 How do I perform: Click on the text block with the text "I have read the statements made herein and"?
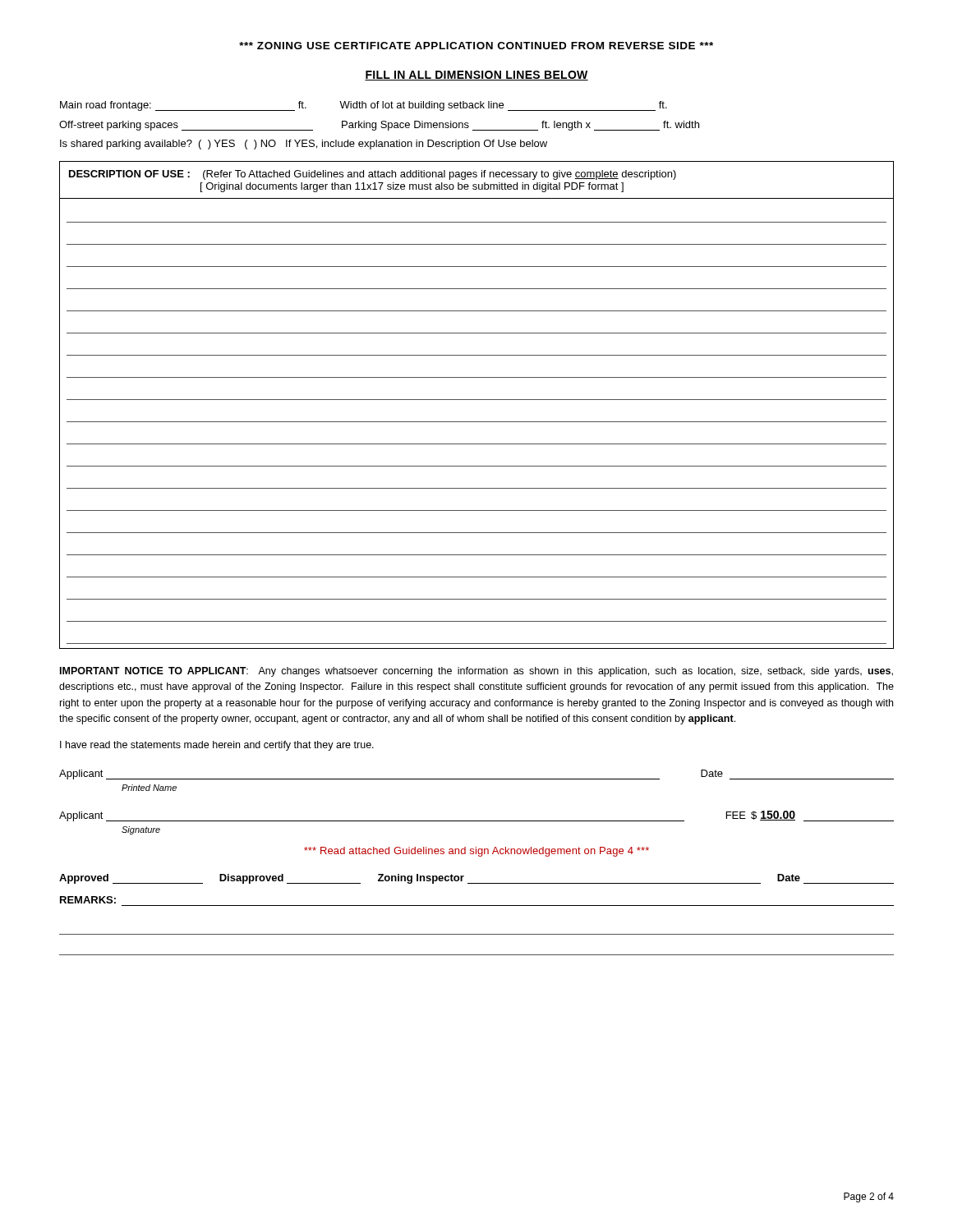coord(217,745)
